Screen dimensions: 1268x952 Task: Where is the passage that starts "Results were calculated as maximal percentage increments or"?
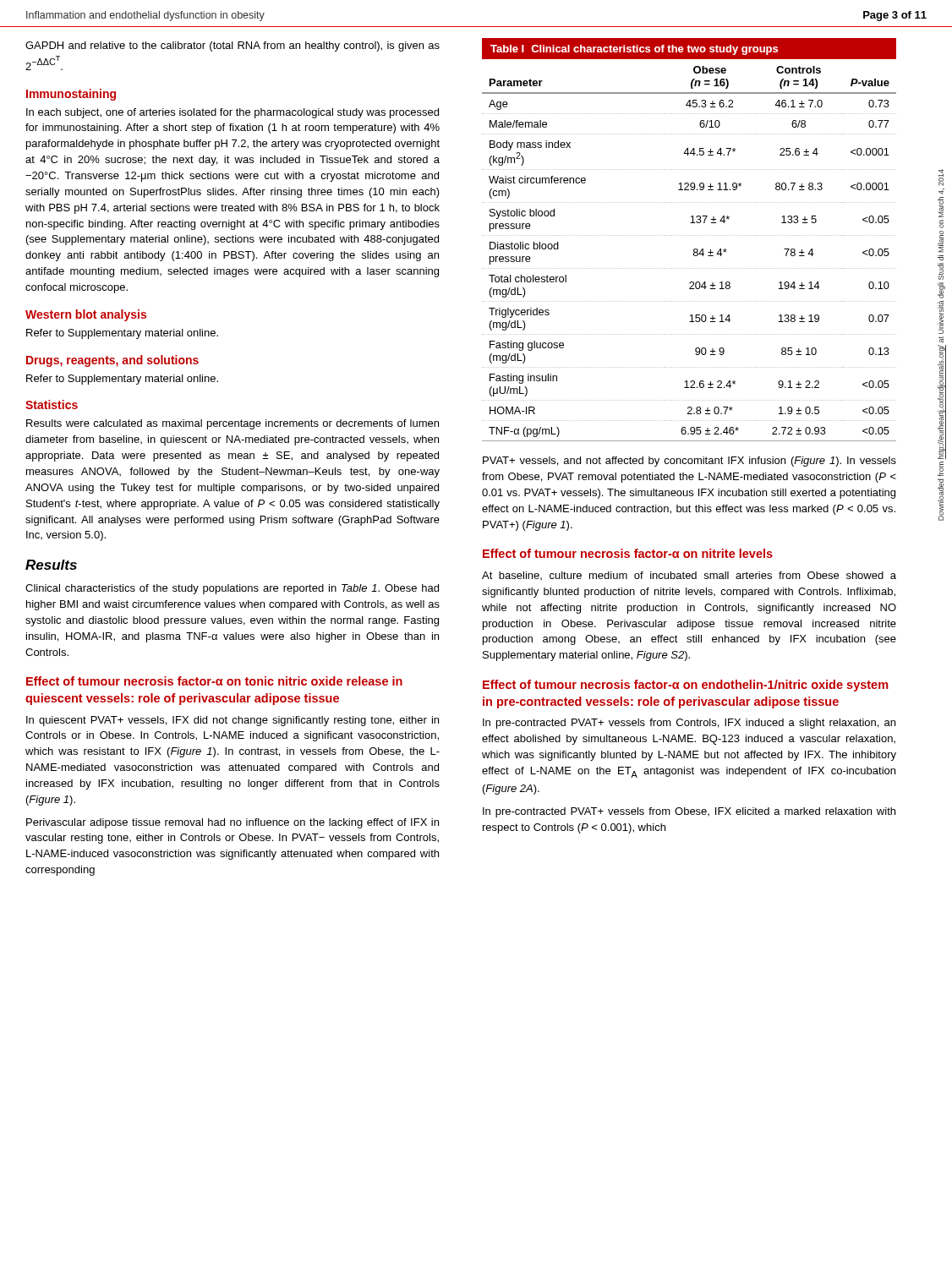coord(232,480)
